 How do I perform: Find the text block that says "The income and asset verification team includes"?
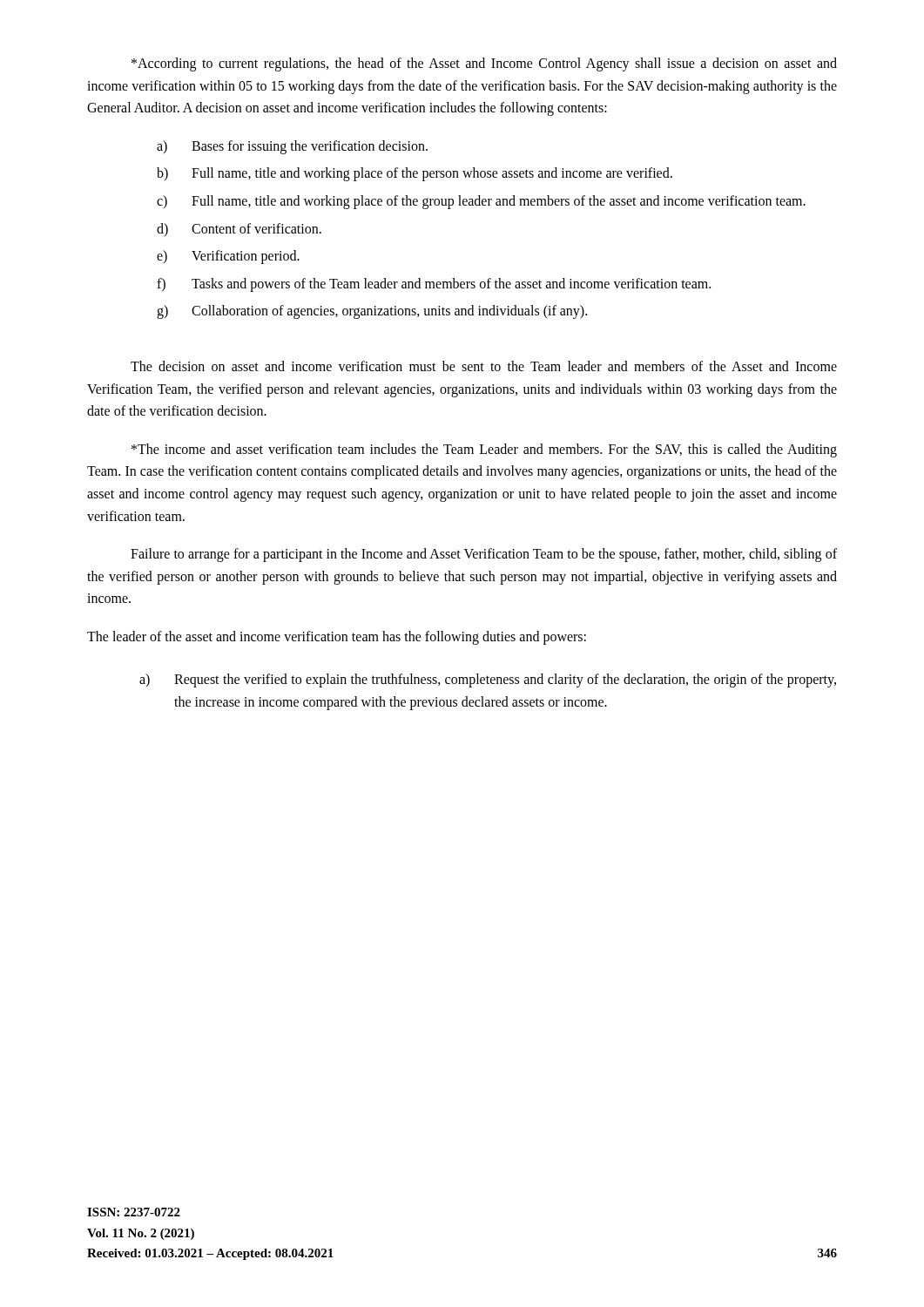tap(462, 482)
